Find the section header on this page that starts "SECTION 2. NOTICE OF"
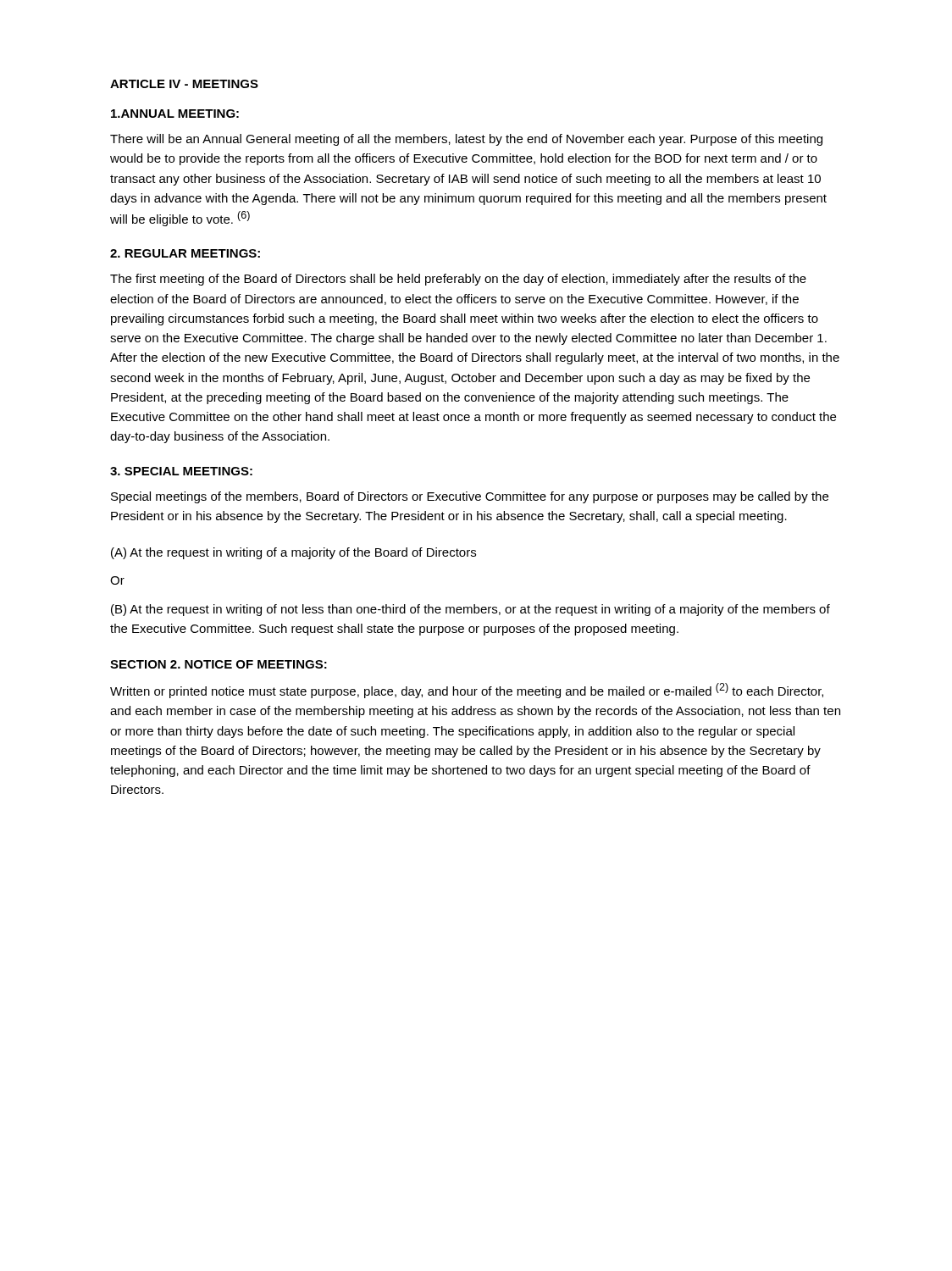This screenshot has width=952, height=1271. tap(219, 664)
